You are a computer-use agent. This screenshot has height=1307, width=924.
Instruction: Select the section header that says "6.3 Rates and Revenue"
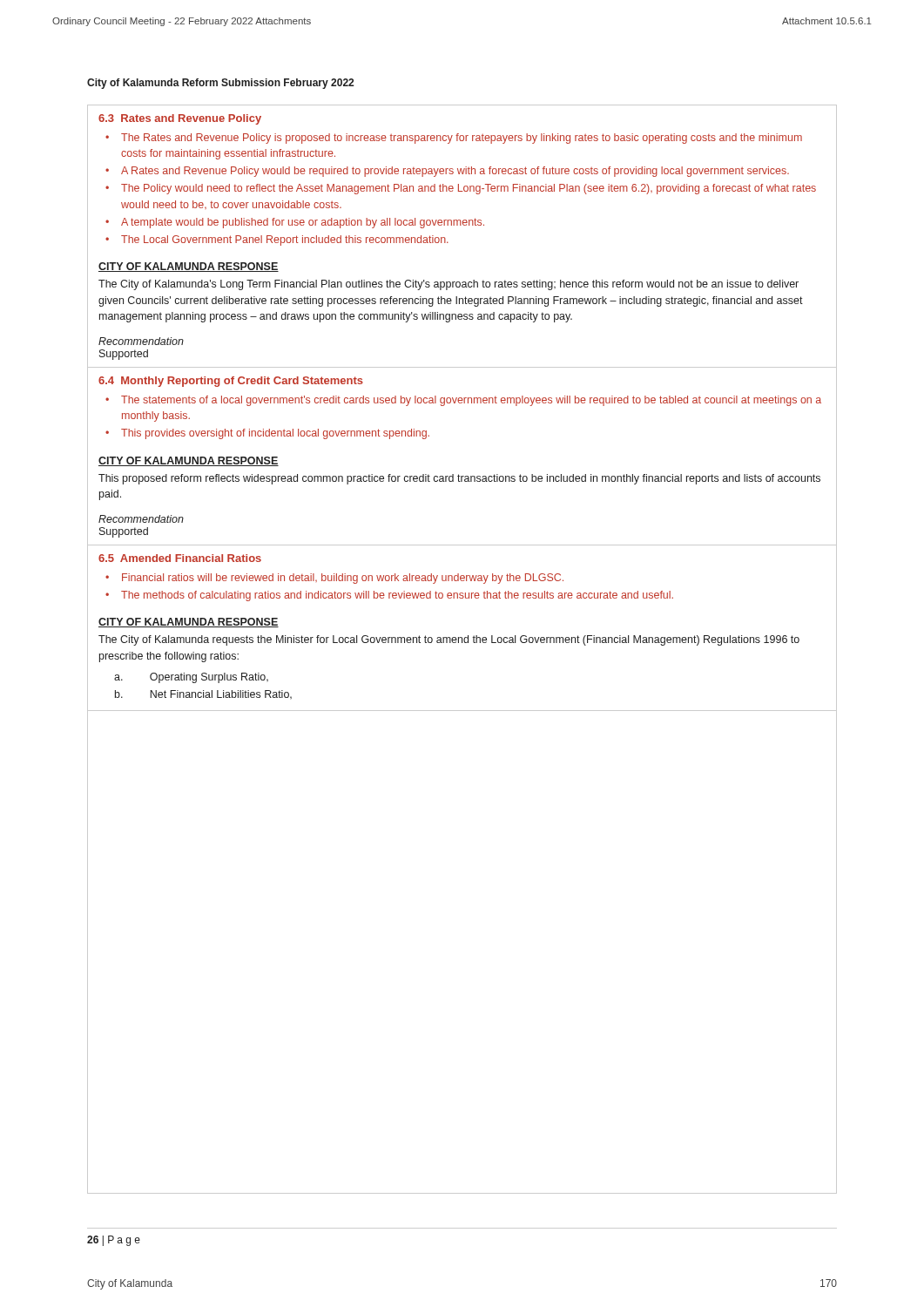180,118
